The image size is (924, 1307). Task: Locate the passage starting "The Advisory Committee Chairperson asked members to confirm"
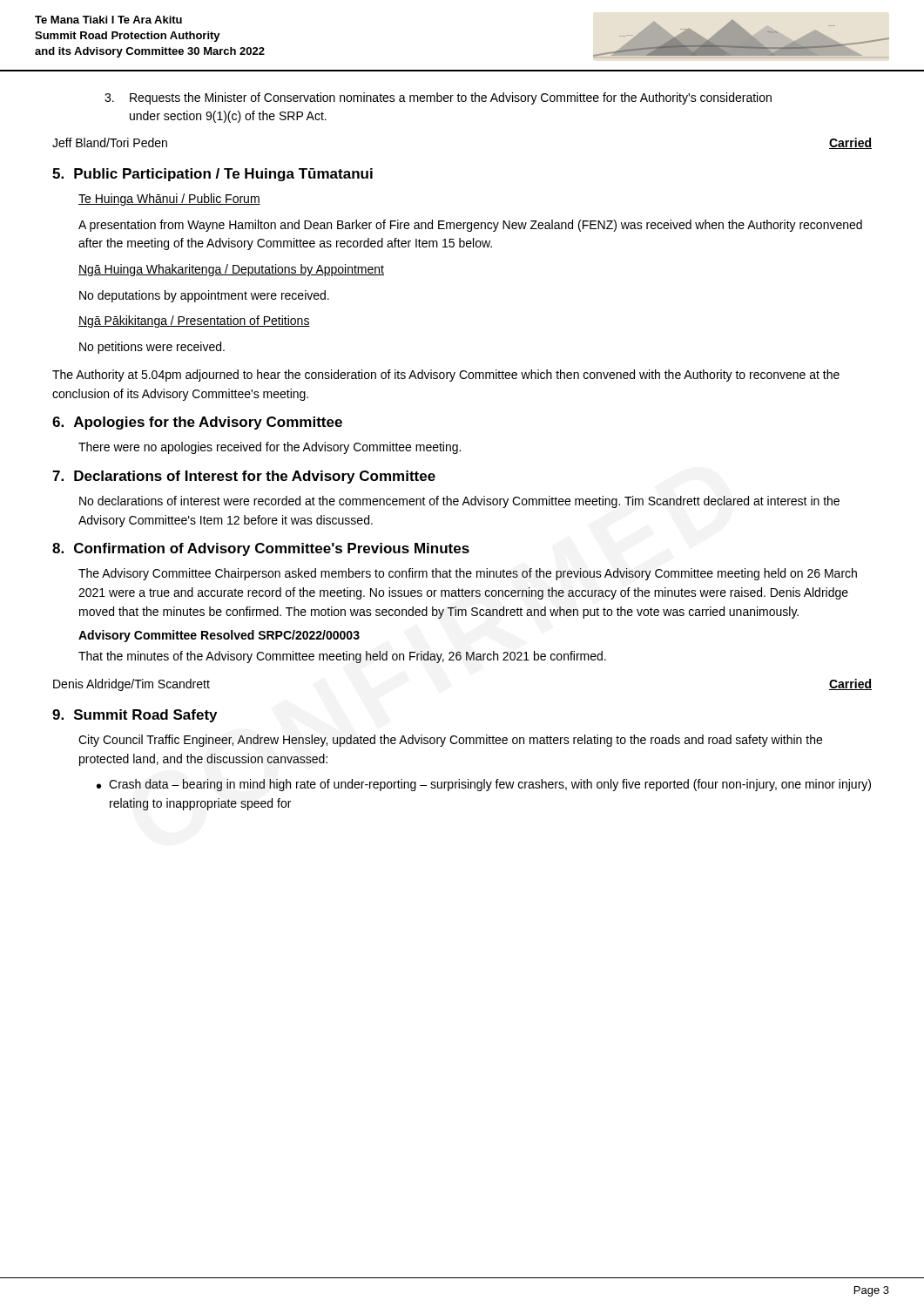click(468, 592)
